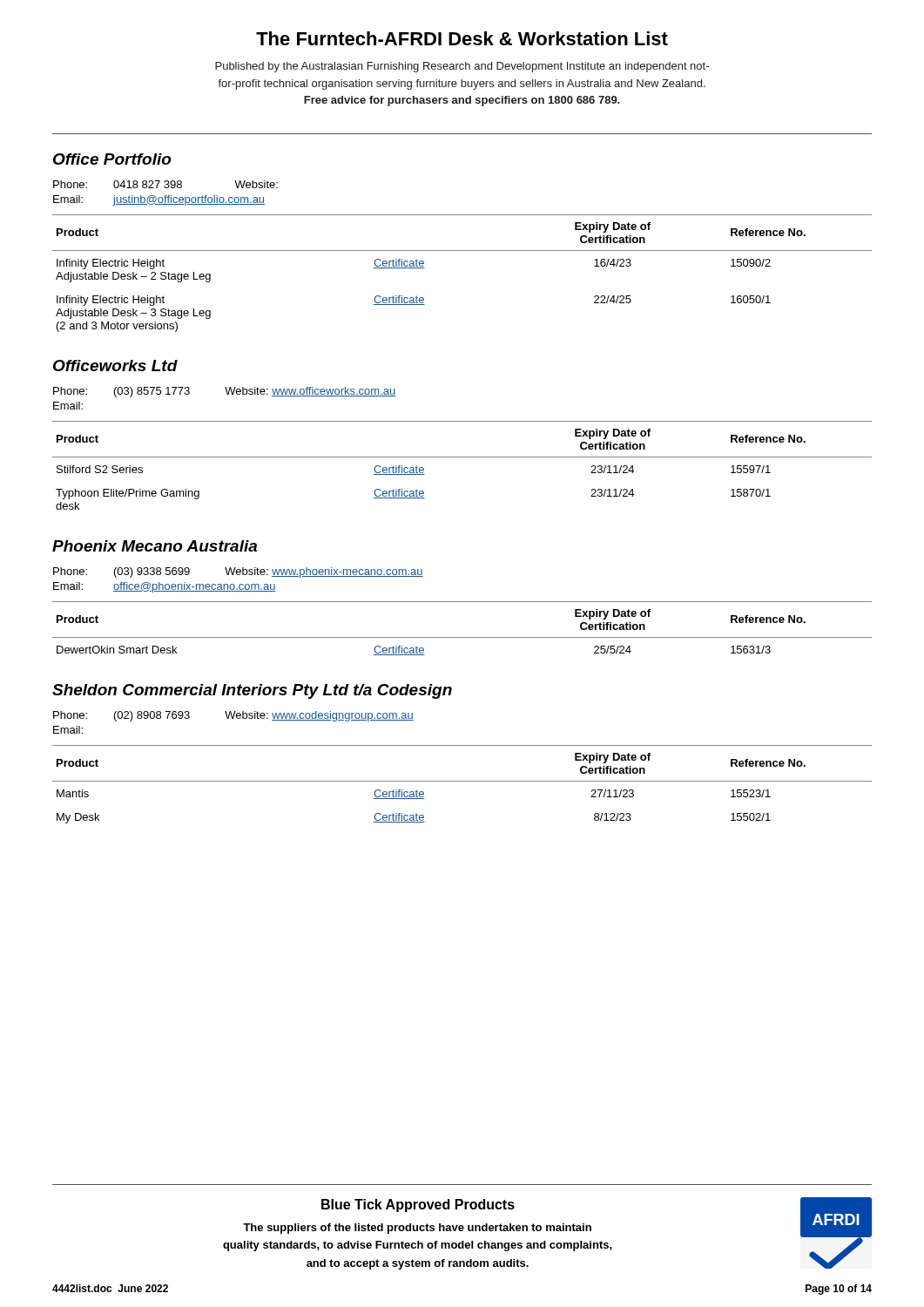Click on the table containing "Stilford S2 Series"
This screenshot has width=924, height=1307.
(x=462, y=469)
